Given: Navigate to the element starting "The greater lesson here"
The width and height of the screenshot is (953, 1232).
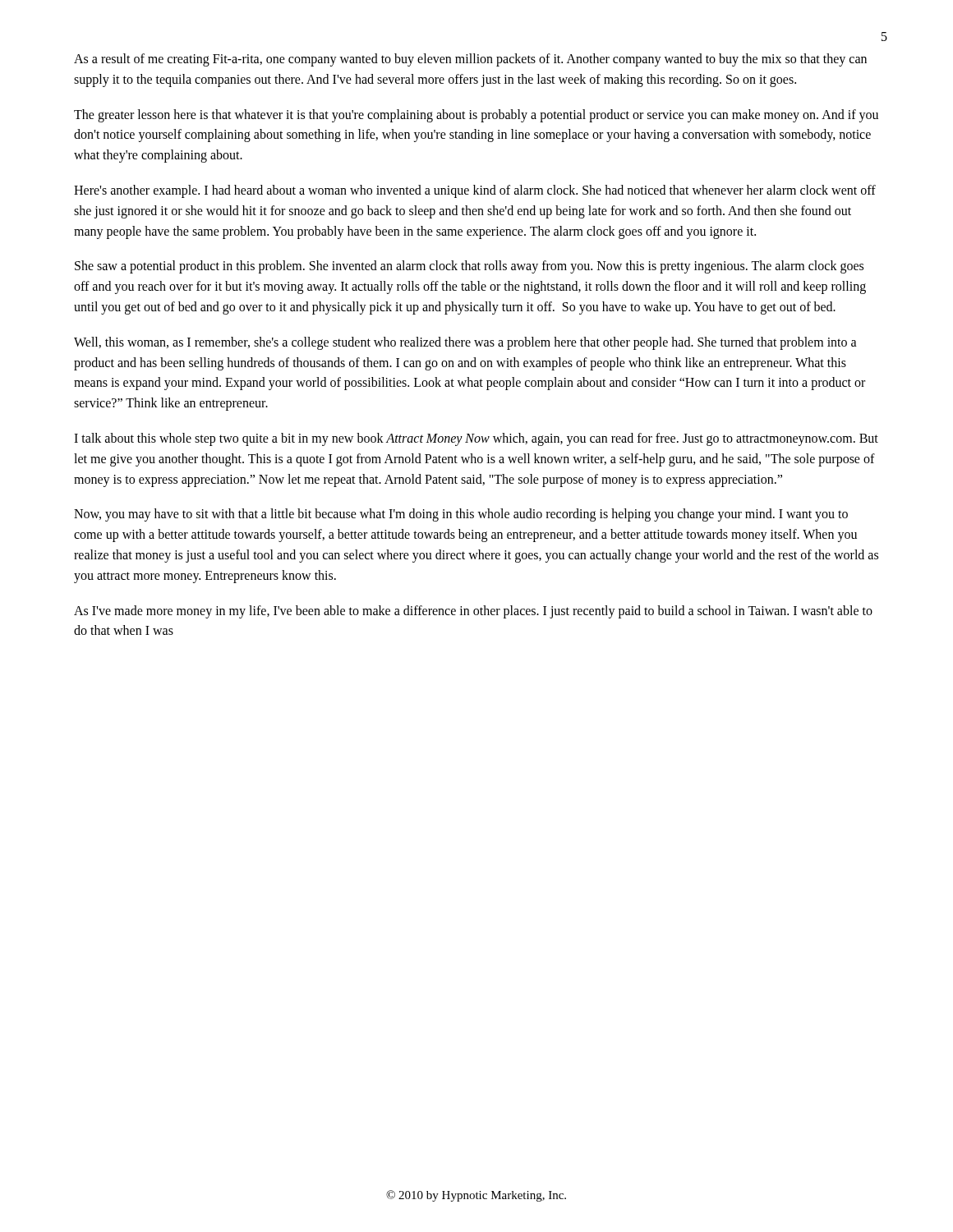Looking at the screenshot, I should pyautogui.click(x=476, y=135).
